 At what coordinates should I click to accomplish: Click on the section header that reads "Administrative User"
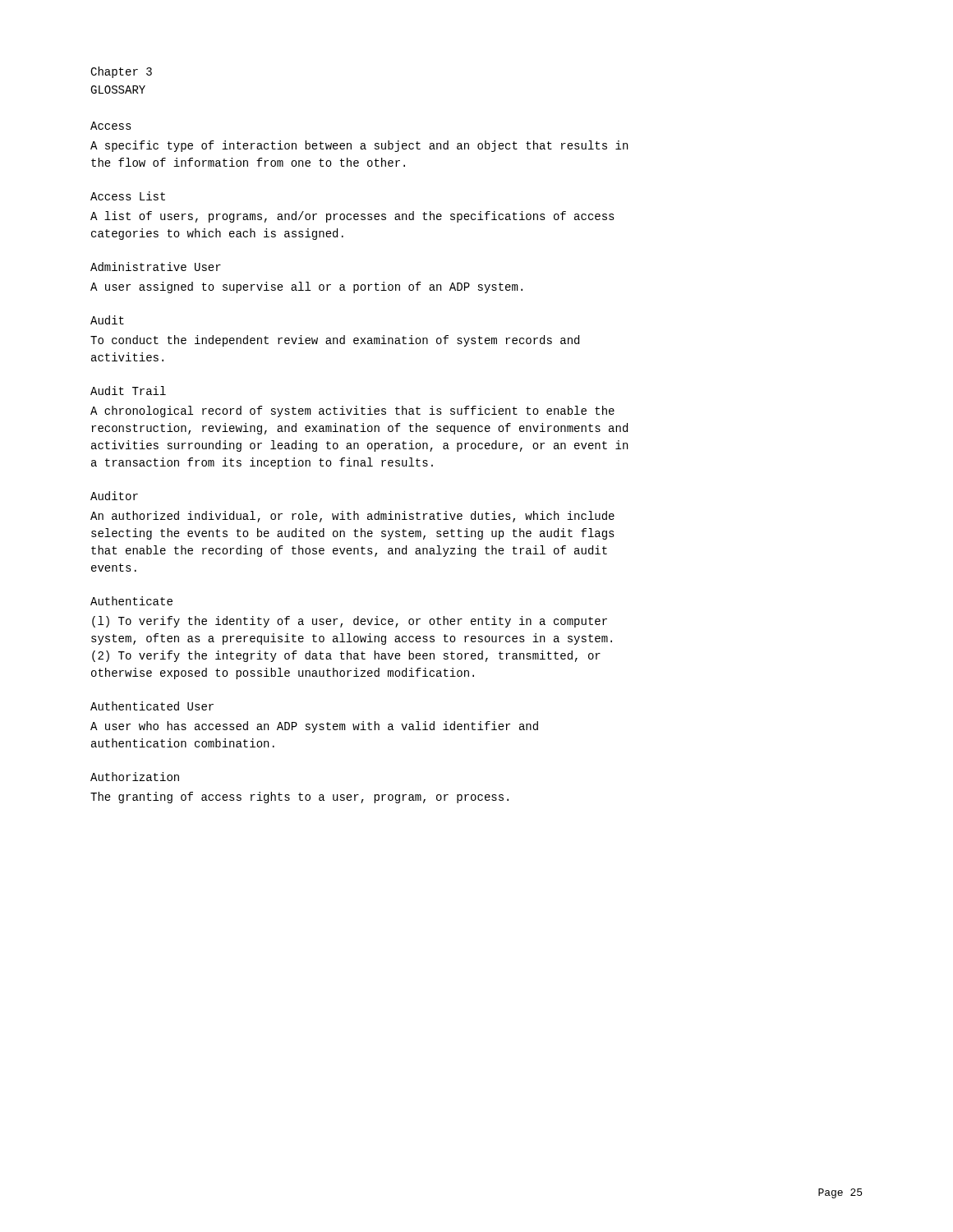click(x=156, y=268)
